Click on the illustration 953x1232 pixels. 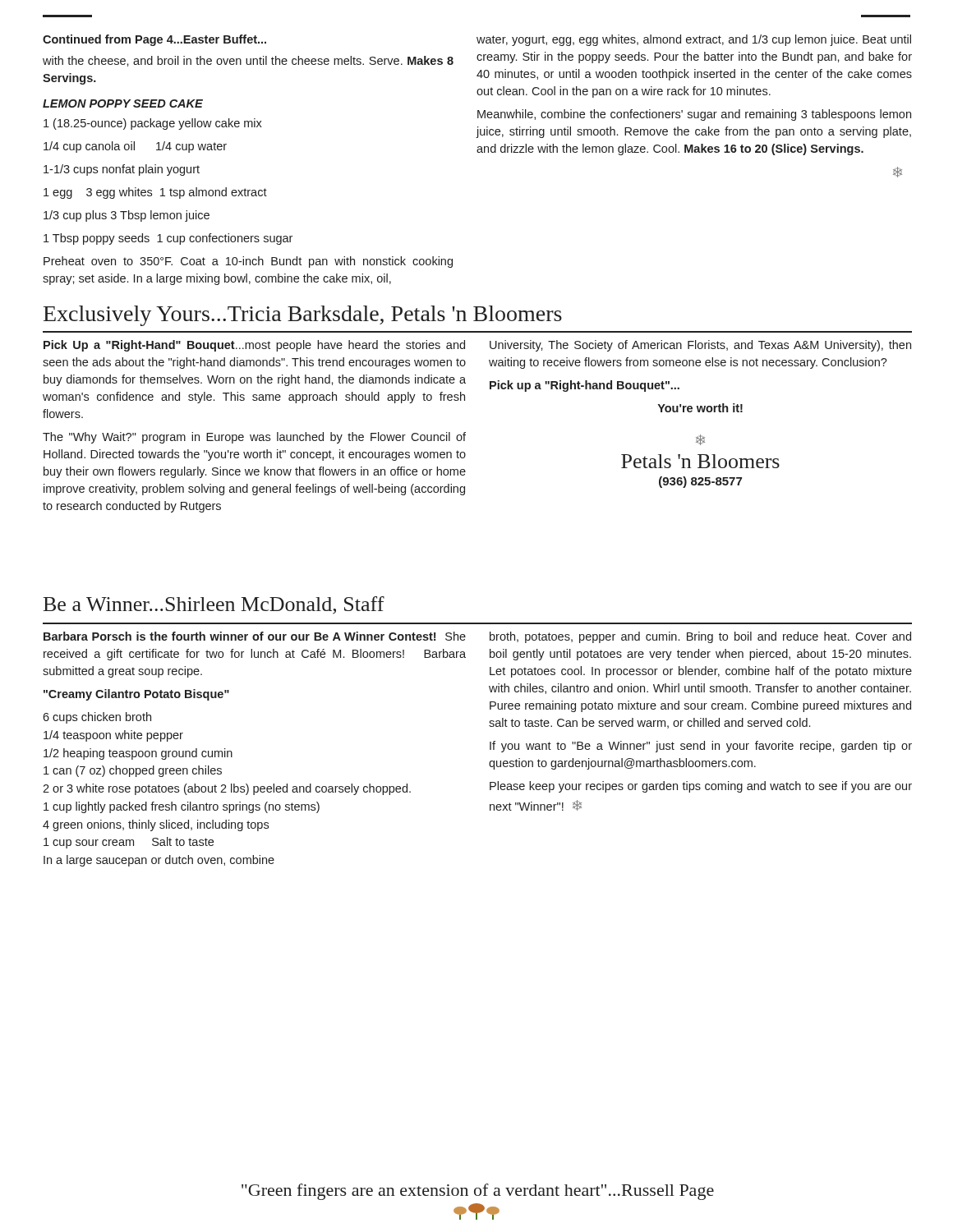[476, 1212]
